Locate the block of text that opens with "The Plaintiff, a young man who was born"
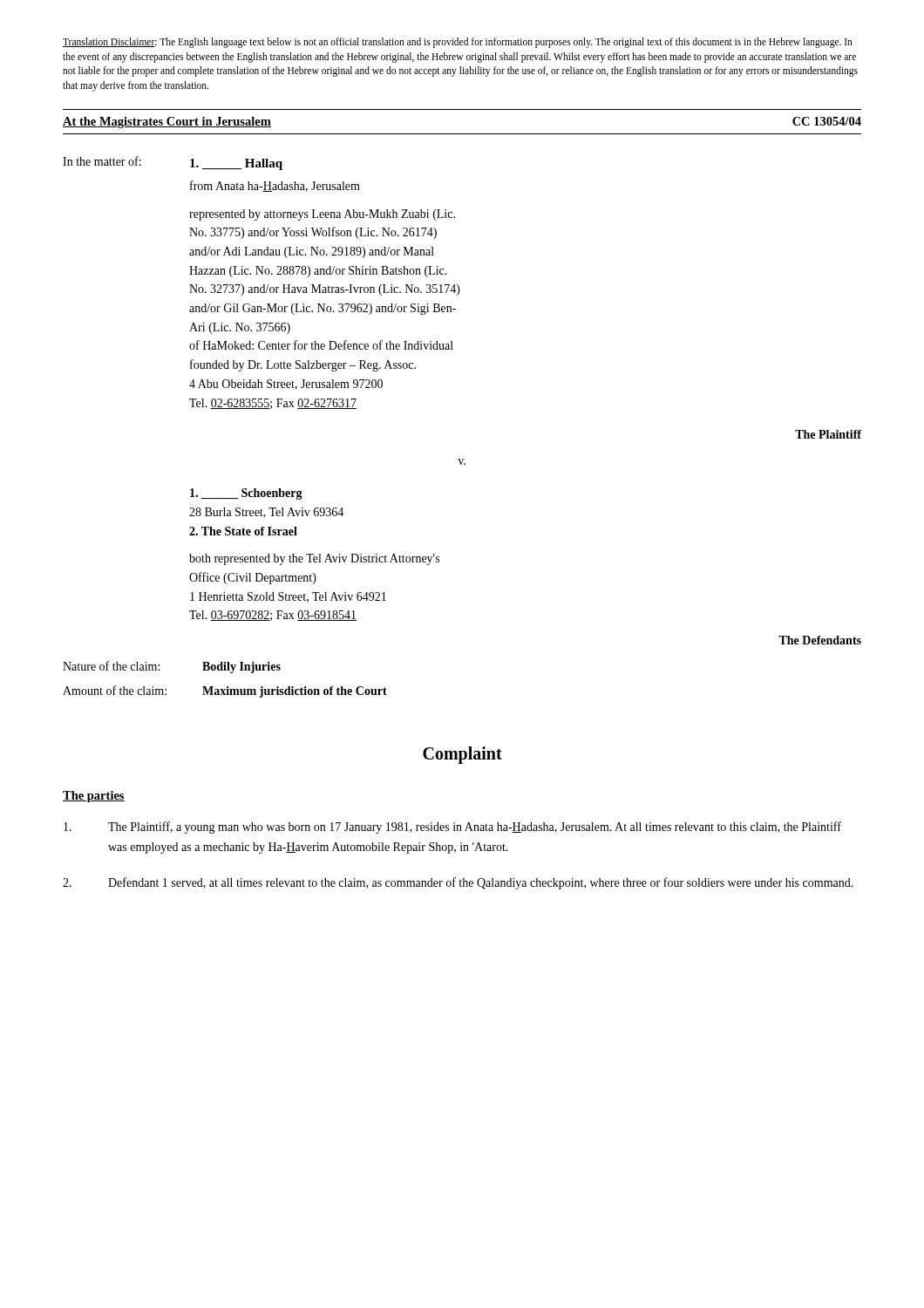This screenshot has width=924, height=1308. point(462,837)
